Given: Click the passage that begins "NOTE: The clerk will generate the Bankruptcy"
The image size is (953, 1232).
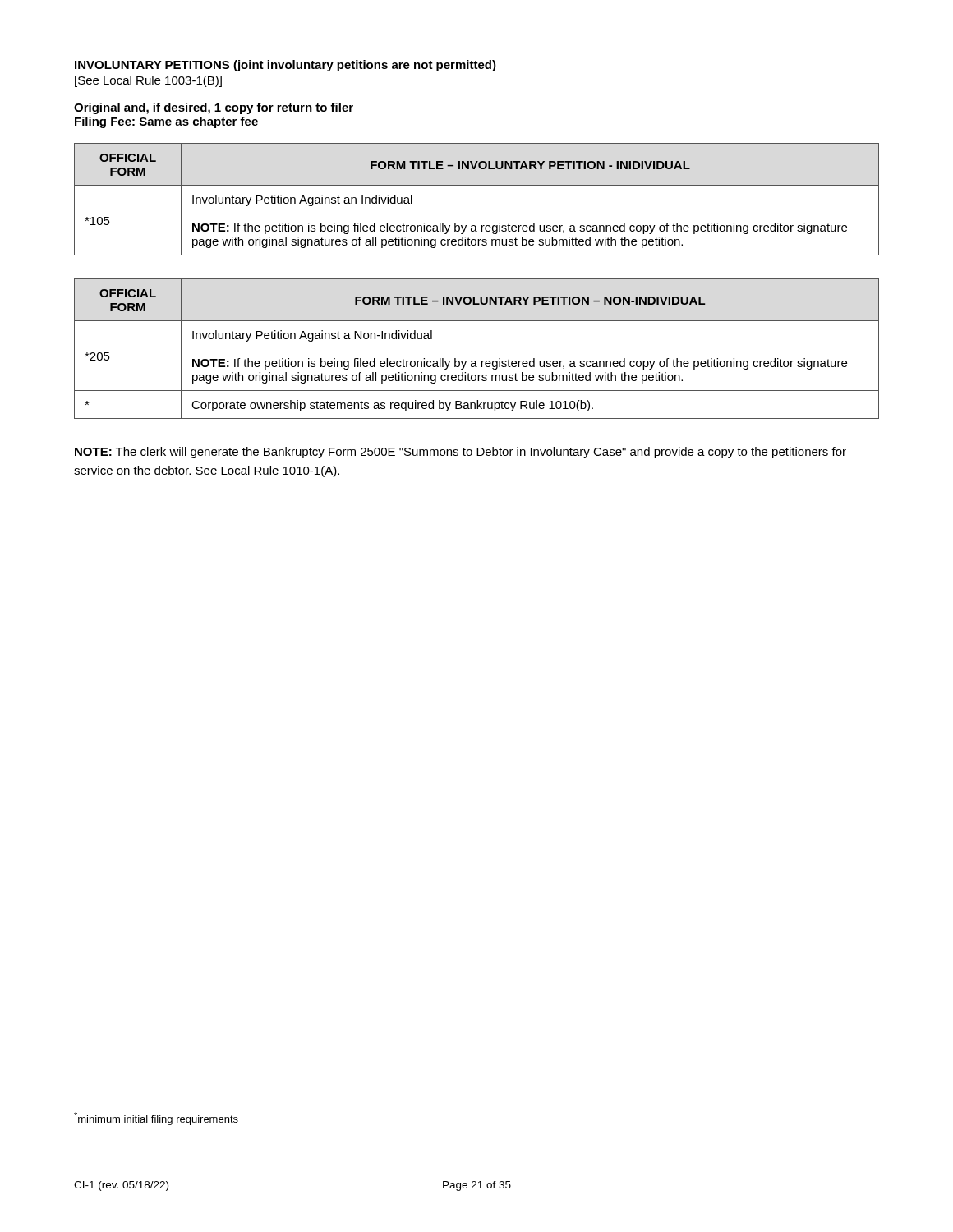Looking at the screenshot, I should click(460, 461).
